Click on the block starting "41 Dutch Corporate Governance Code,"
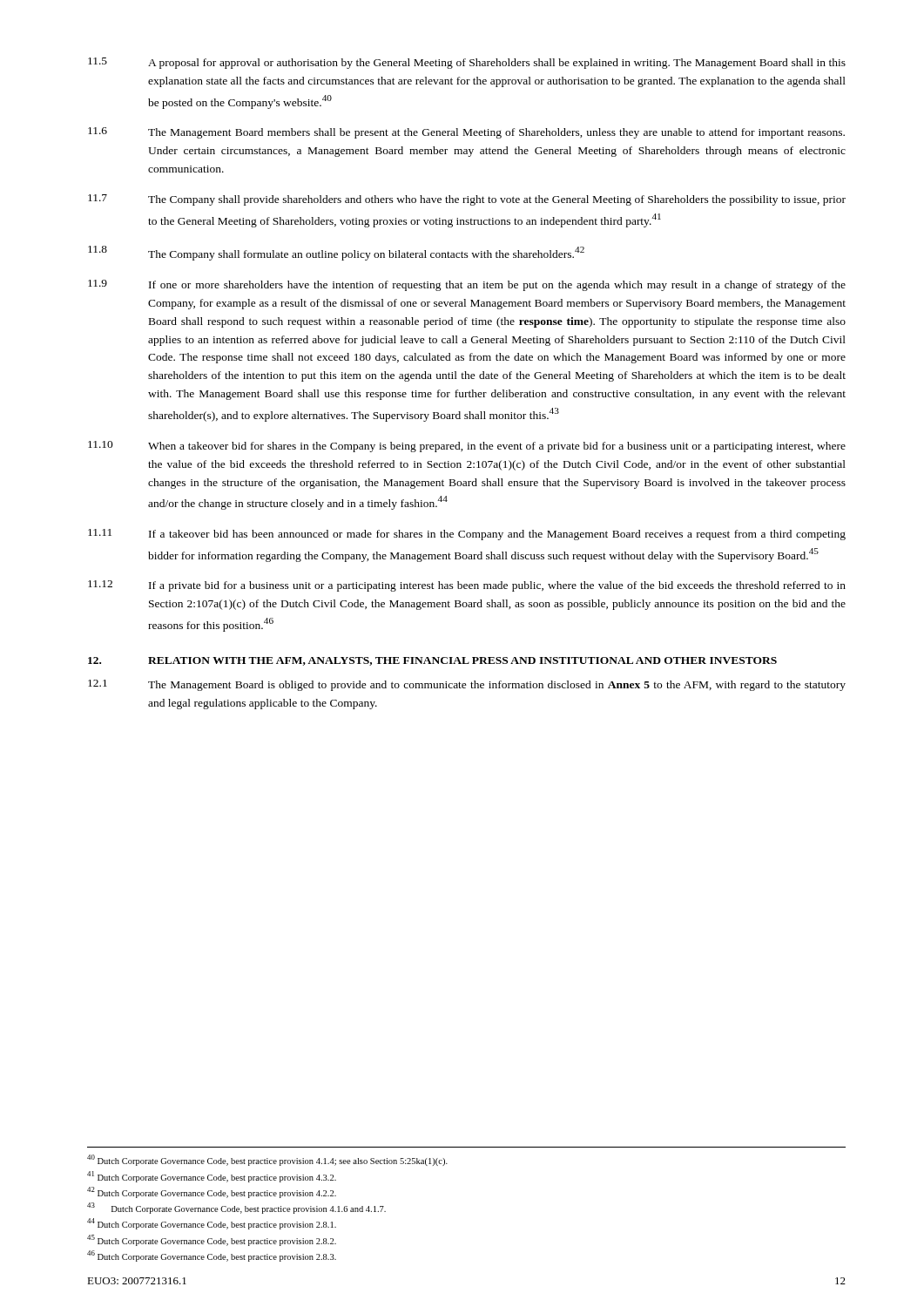The image size is (924, 1307). click(212, 1175)
